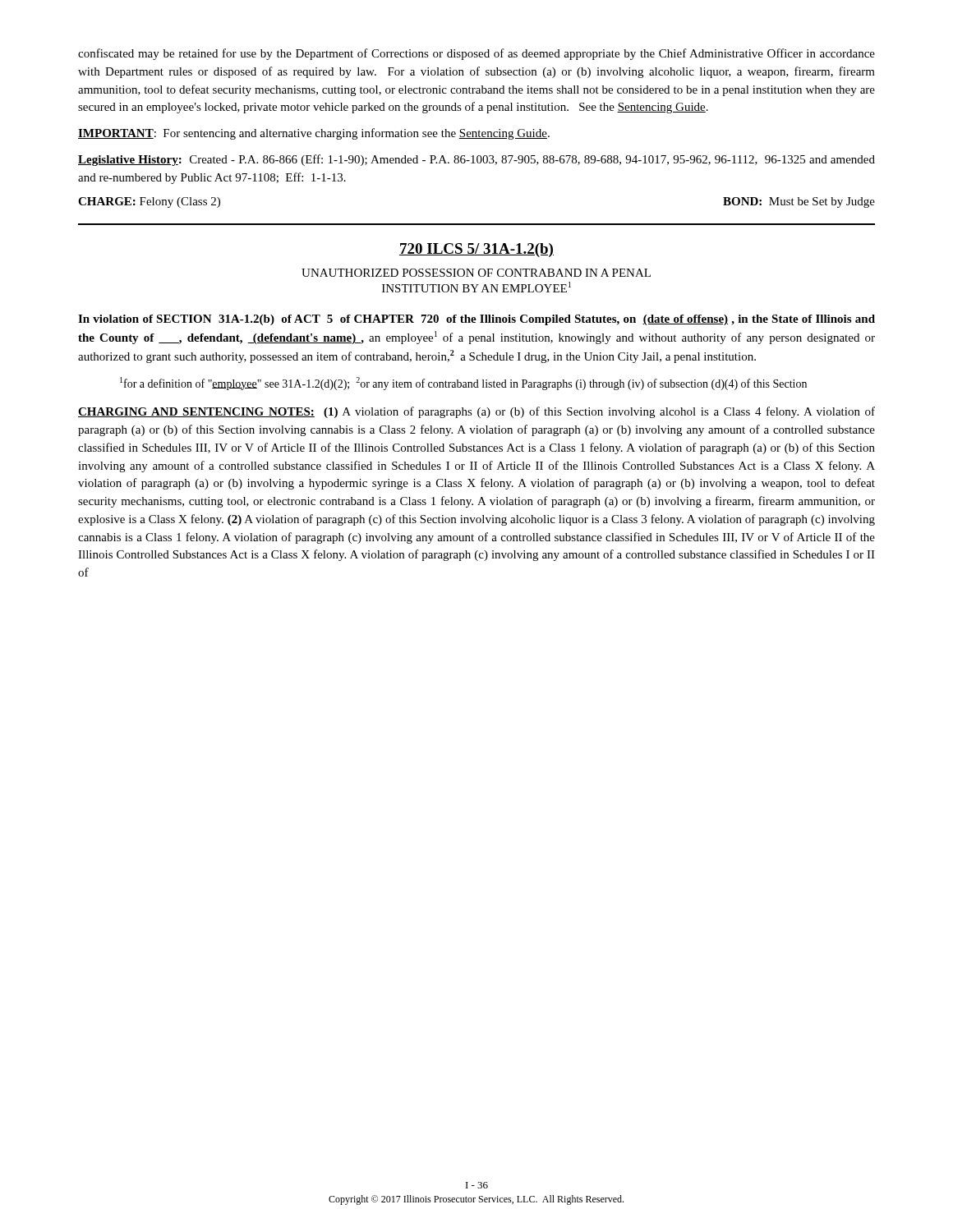Navigate to the region starting "CHARGING AND SENTENCING NOTES: (1)"
The width and height of the screenshot is (953, 1232).
[476, 493]
